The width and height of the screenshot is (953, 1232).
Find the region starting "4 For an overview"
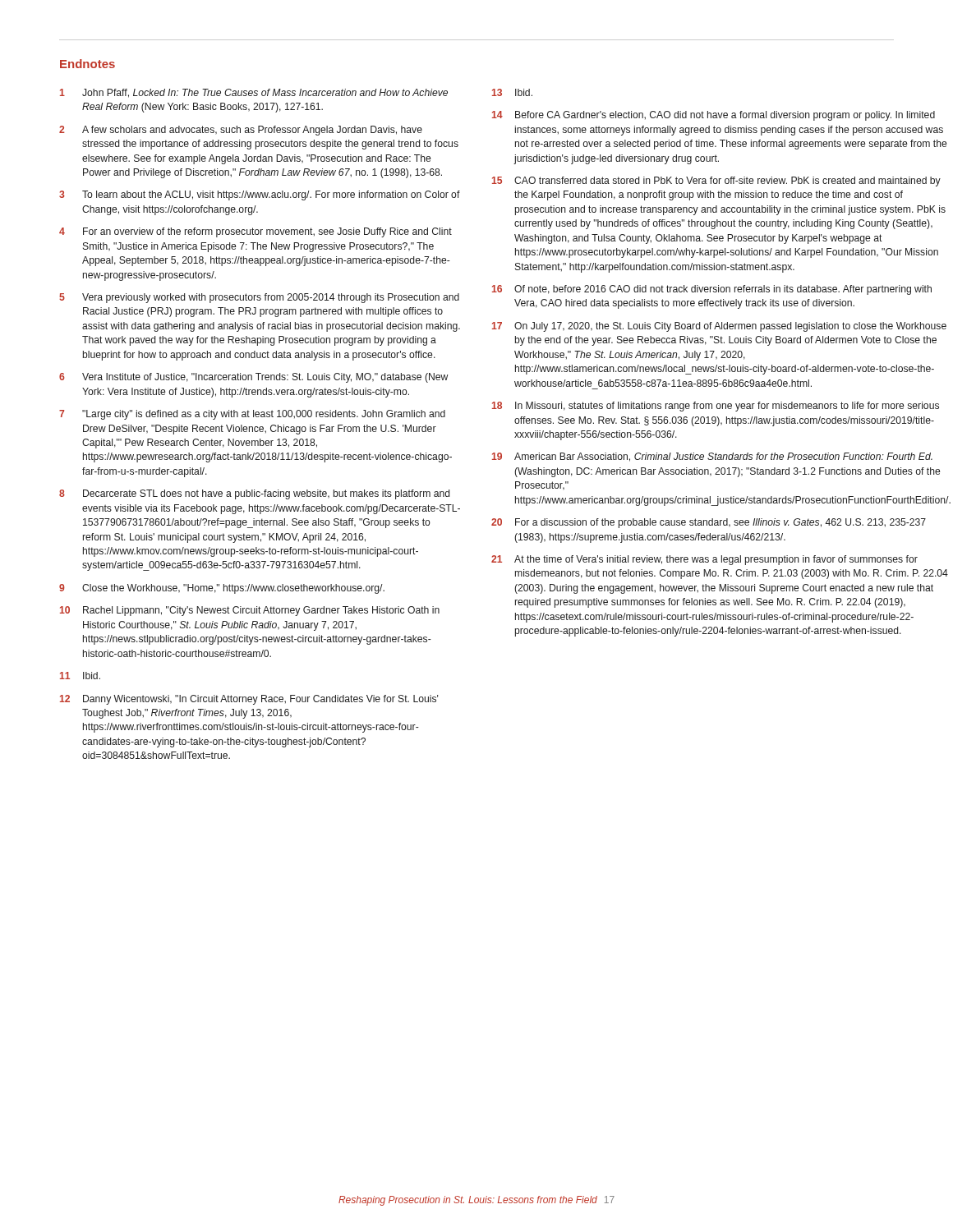click(x=260, y=254)
